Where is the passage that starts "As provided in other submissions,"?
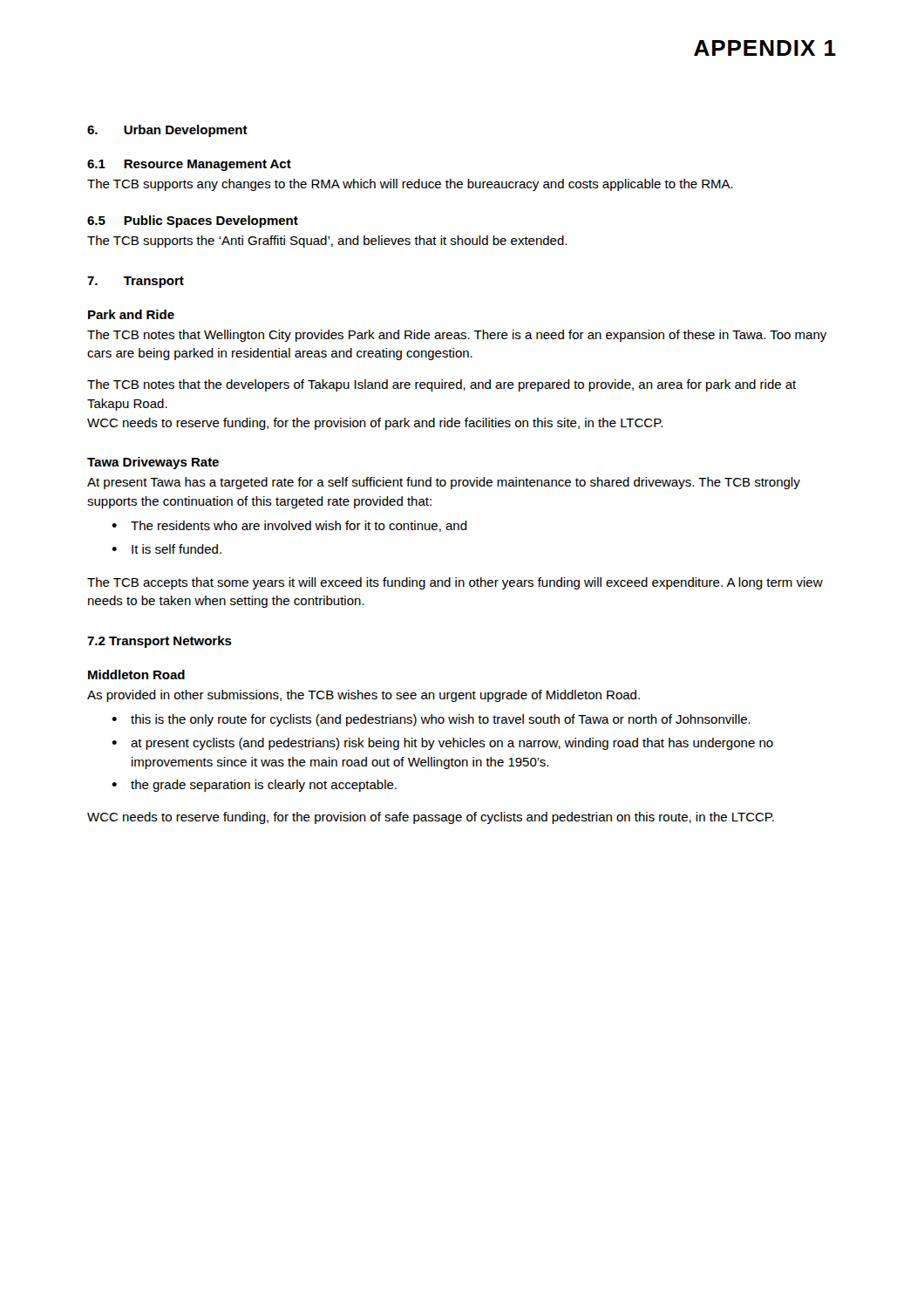 point(364,695)
